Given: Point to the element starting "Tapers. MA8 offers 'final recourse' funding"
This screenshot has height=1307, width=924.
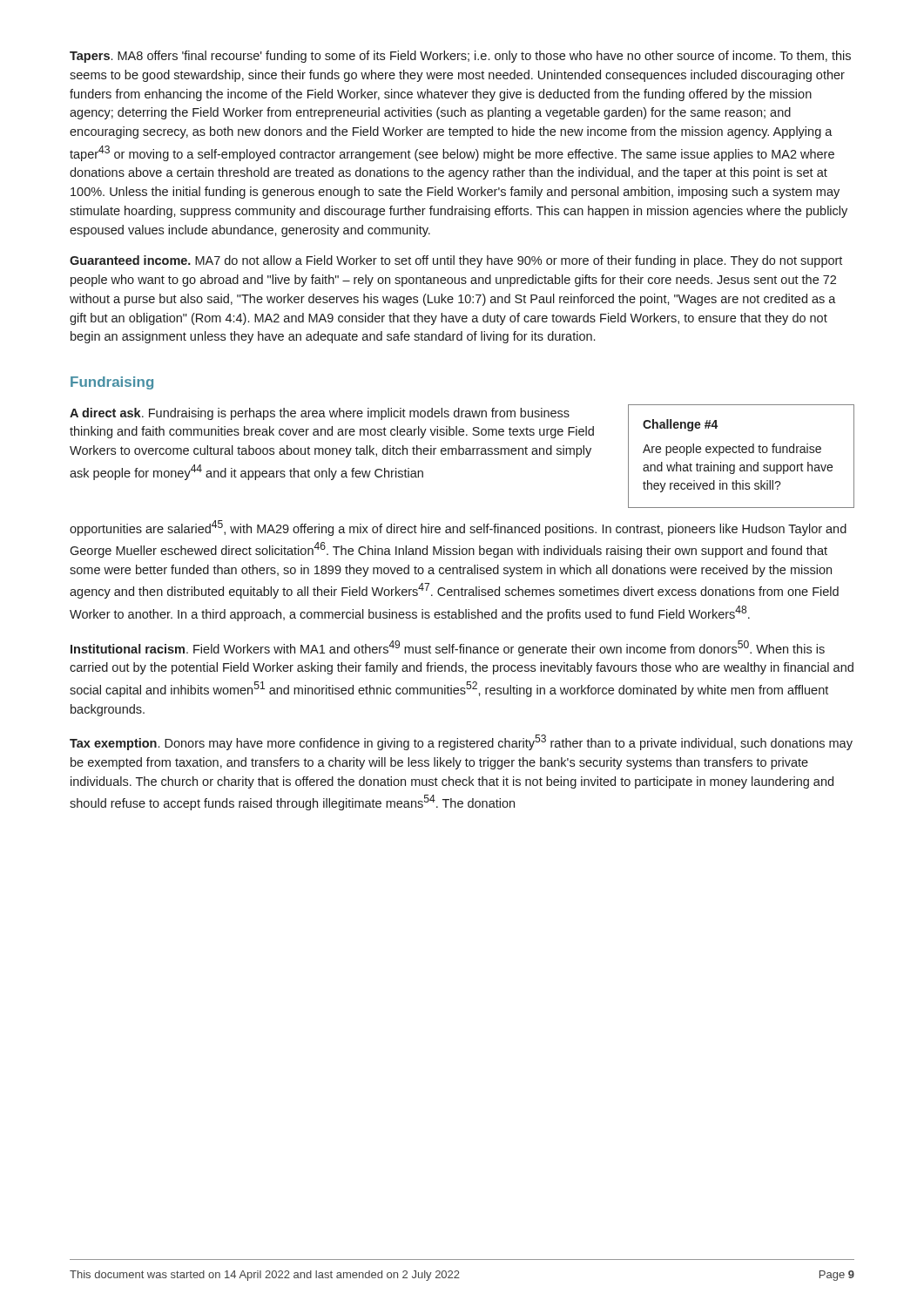Looking at the screenshot, I should tap(462, 144).
